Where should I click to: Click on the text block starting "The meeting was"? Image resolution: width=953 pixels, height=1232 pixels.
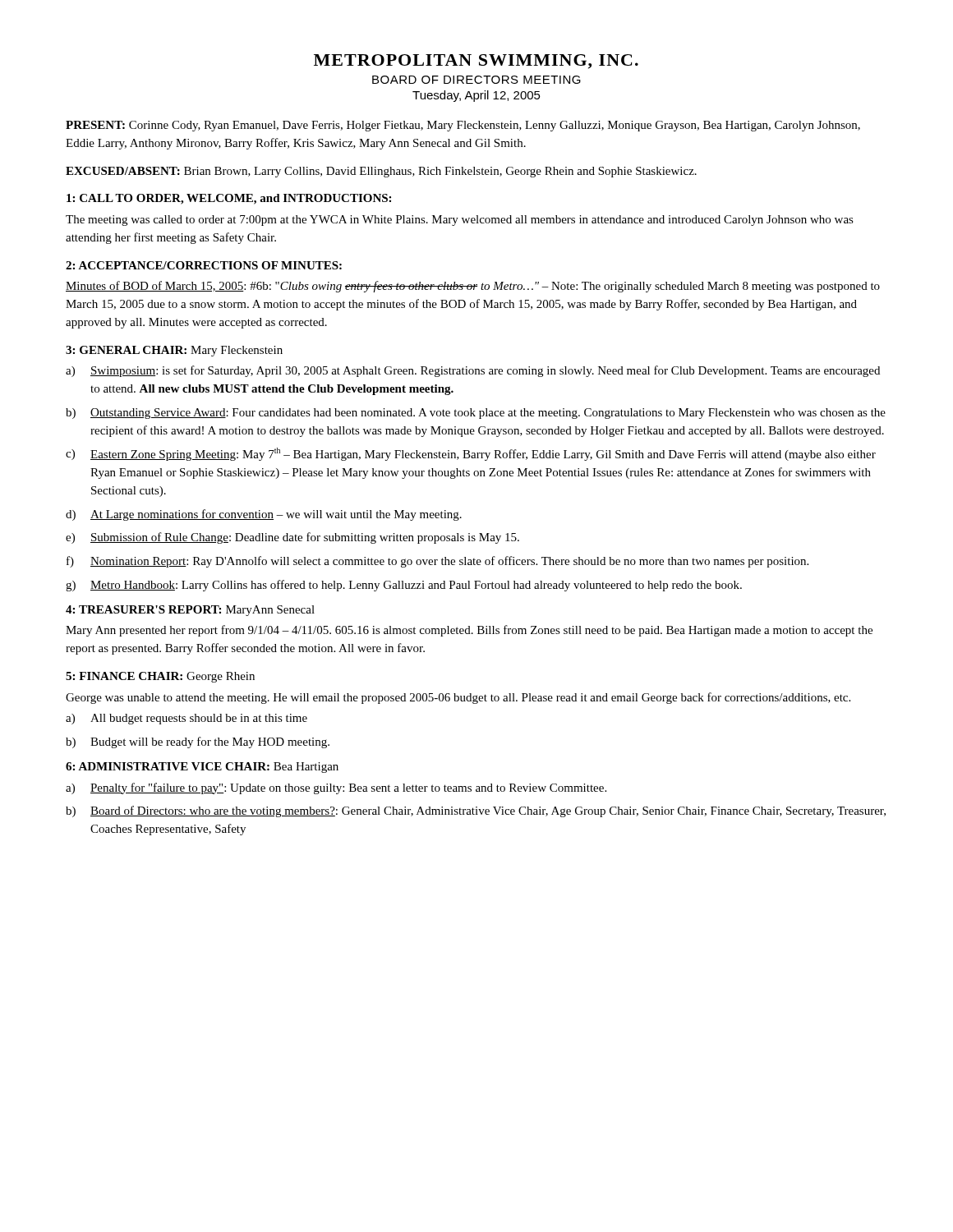(476, 229)
